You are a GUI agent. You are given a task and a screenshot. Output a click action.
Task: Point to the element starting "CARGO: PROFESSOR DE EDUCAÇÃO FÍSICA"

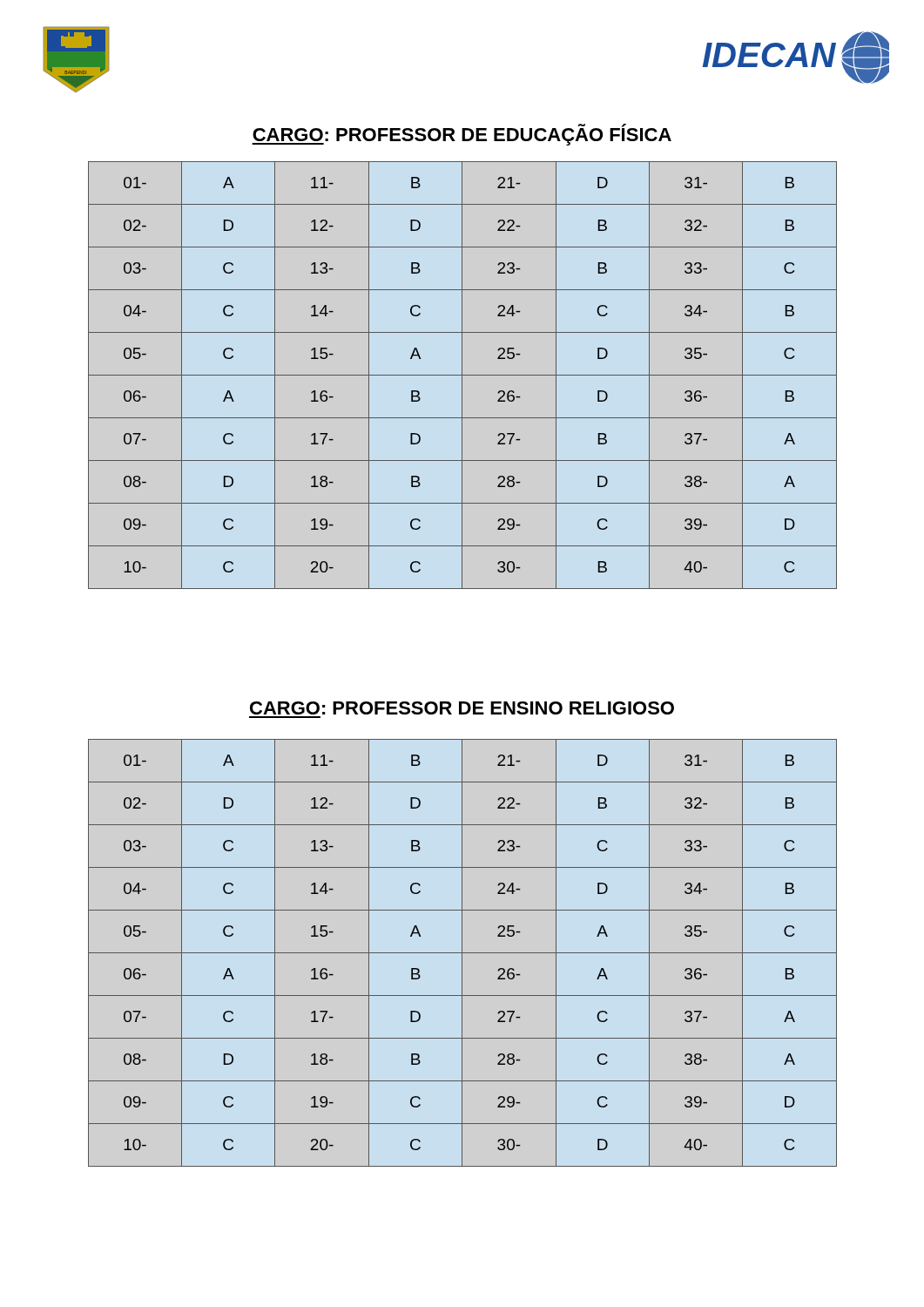[x=462, y=135]
